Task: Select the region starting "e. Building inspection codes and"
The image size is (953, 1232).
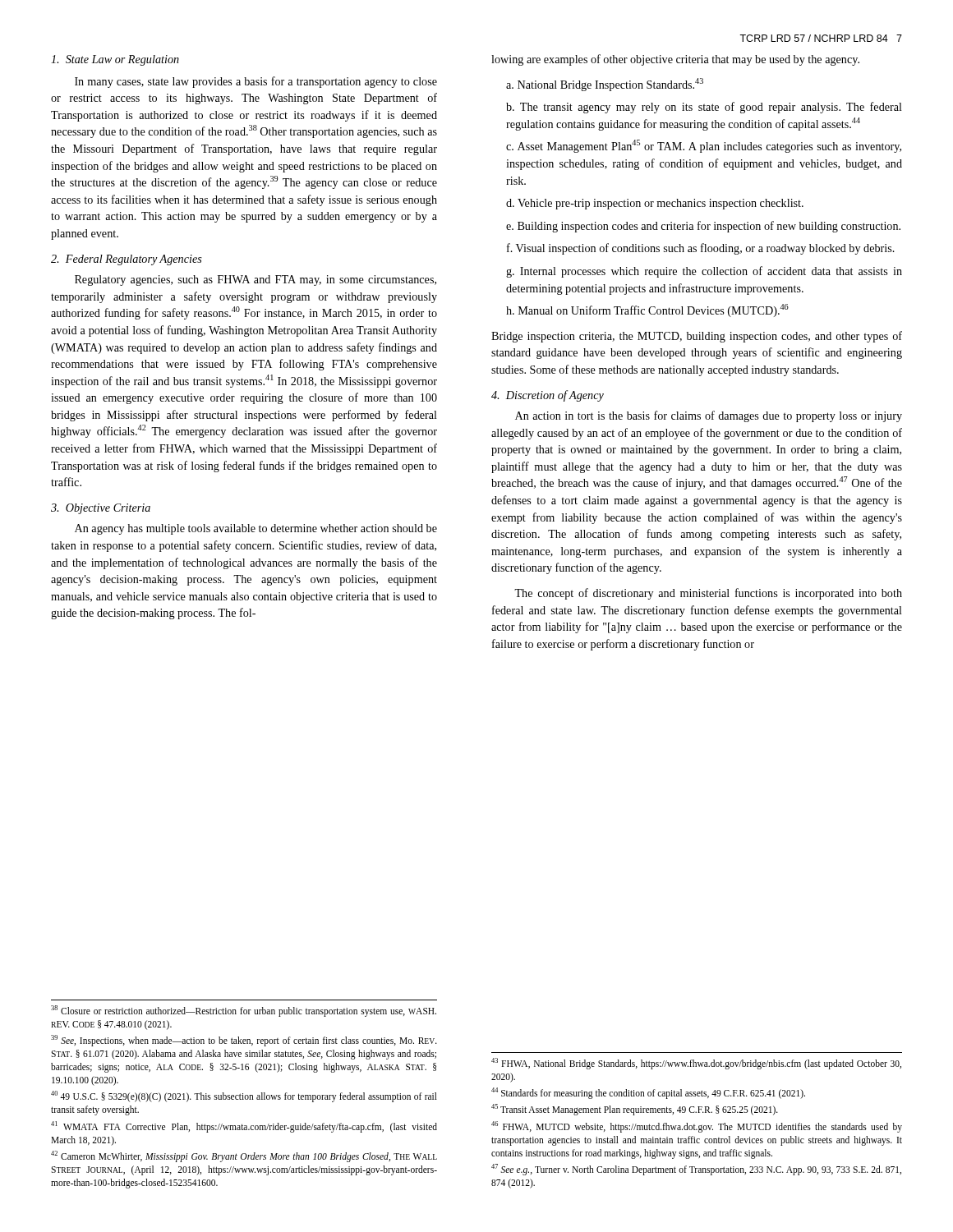Action: tap(704, 226)
